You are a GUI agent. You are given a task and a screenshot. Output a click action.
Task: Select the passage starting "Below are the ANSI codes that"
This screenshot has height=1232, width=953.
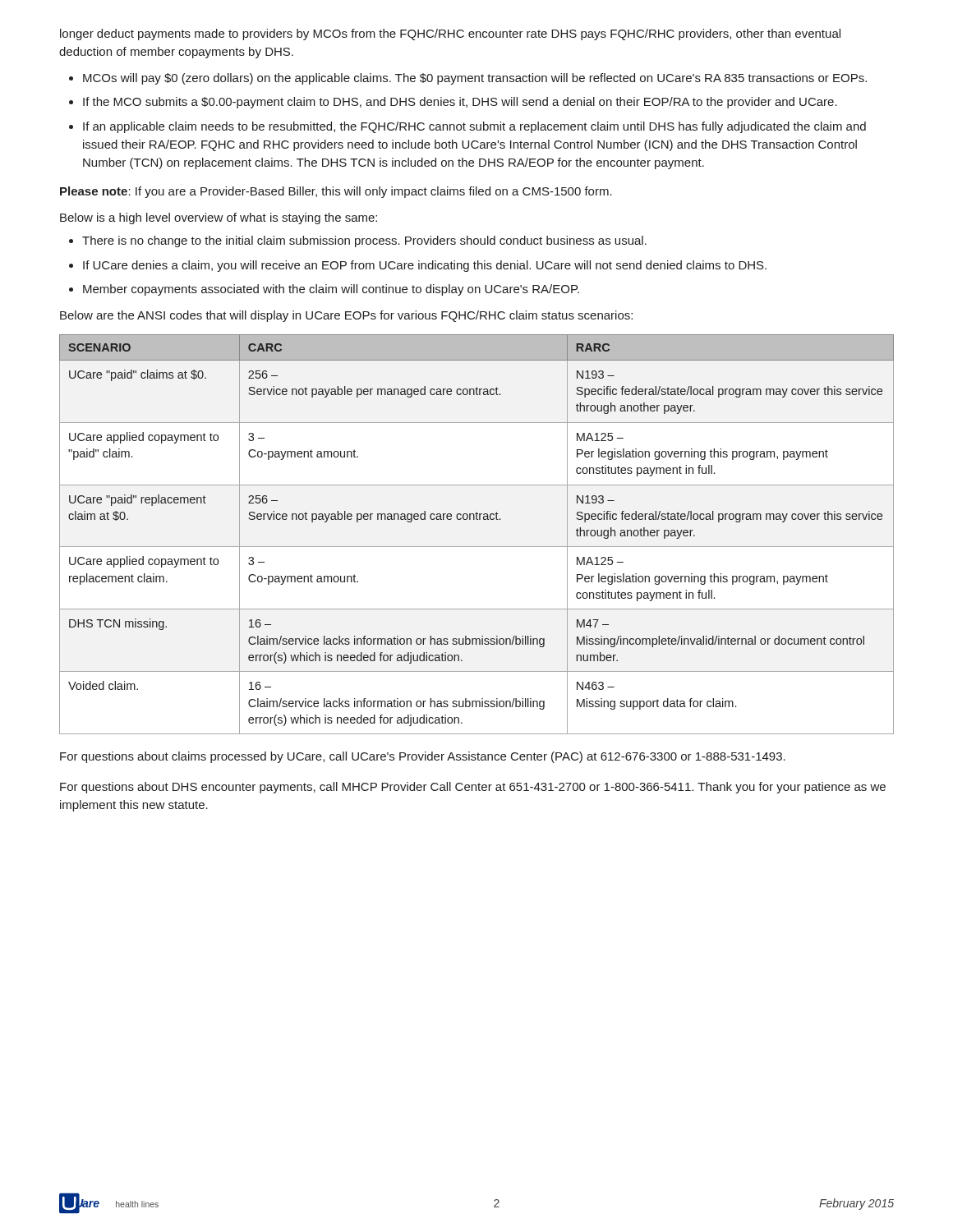click(x=346, y=315)
